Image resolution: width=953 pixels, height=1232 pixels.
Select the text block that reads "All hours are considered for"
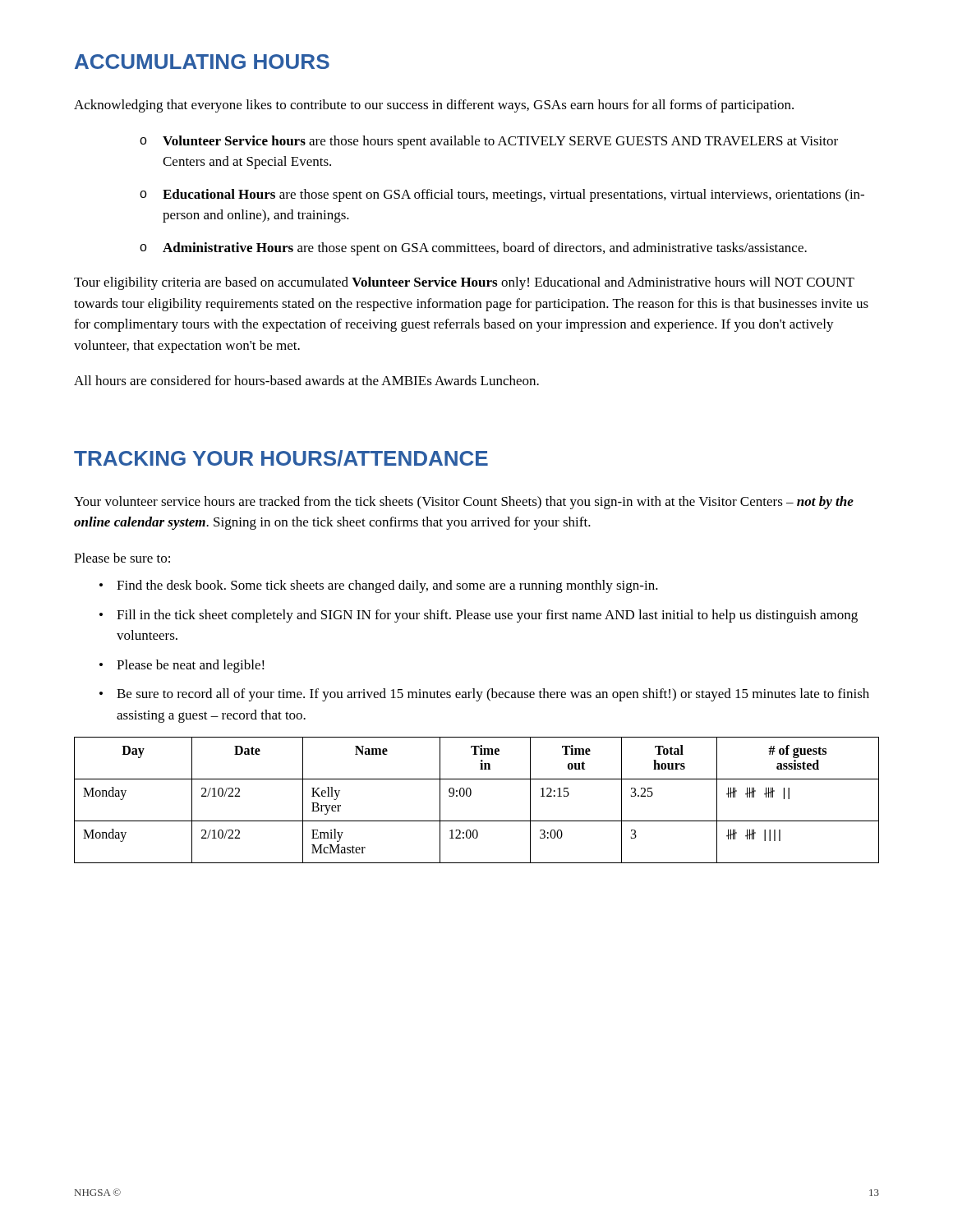coord(476,381)
